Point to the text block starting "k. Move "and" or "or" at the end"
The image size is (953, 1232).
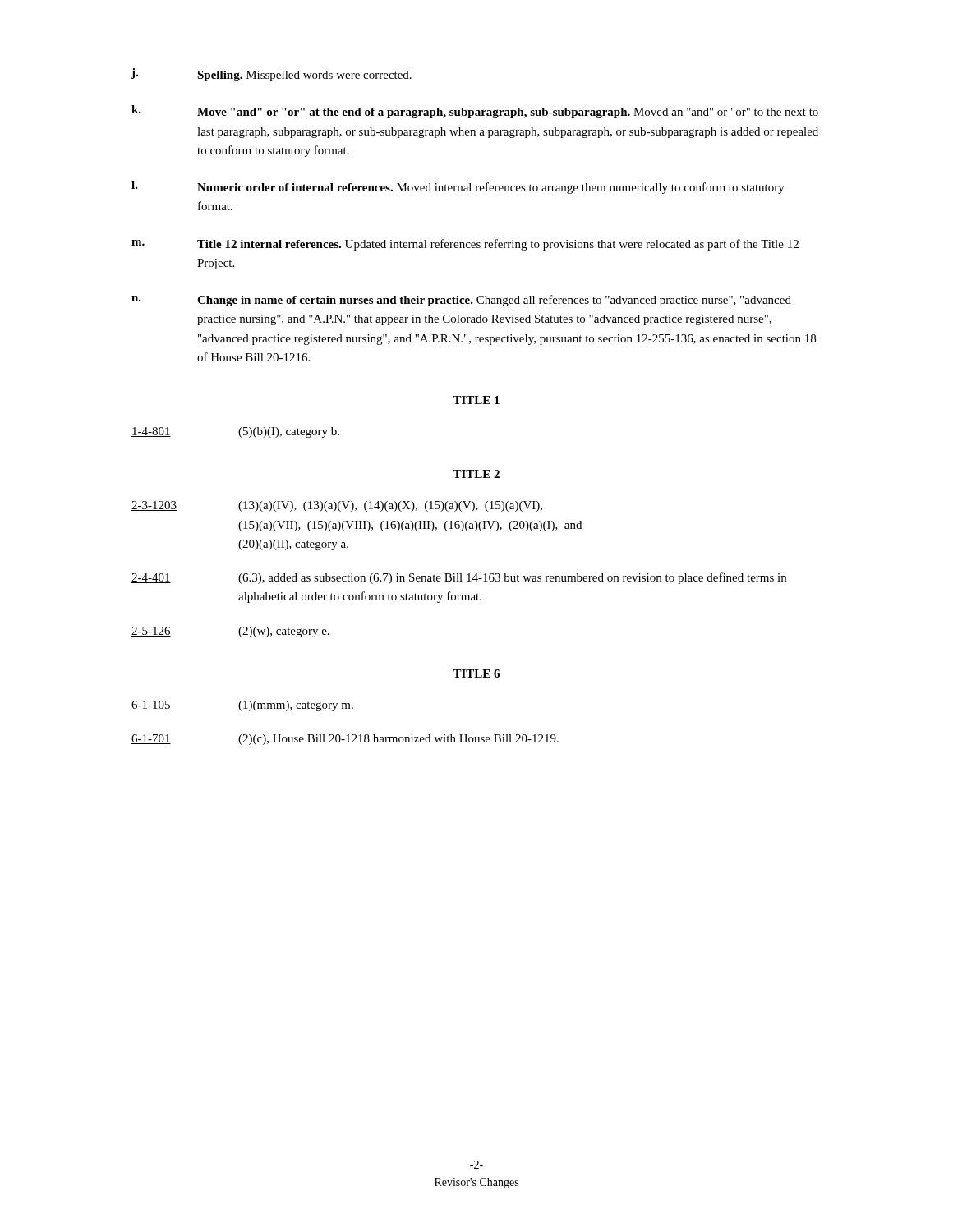[476, 132]
